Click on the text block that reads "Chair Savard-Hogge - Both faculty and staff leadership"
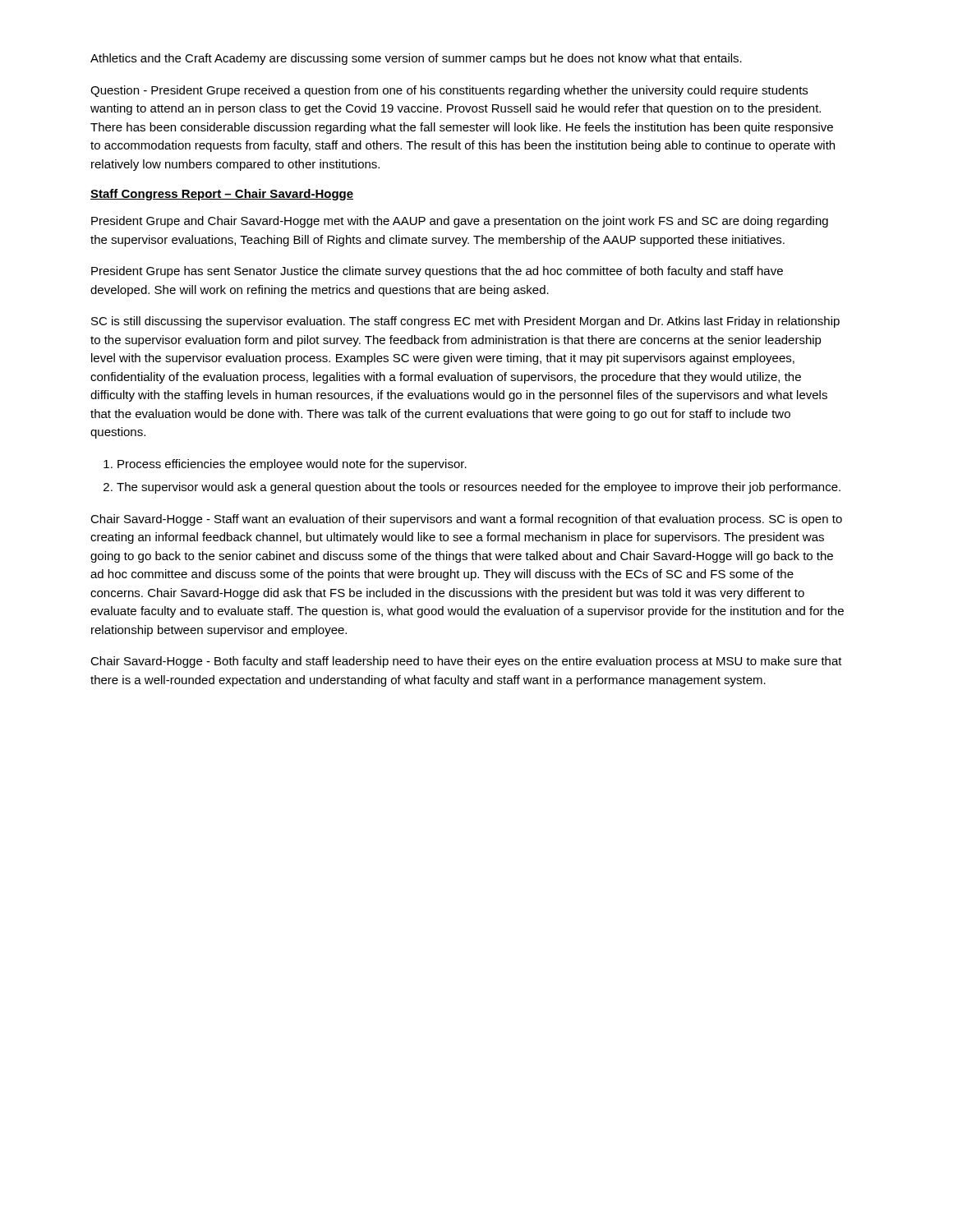Viewport: 953px width, 1232px height. tap(466, 670)
